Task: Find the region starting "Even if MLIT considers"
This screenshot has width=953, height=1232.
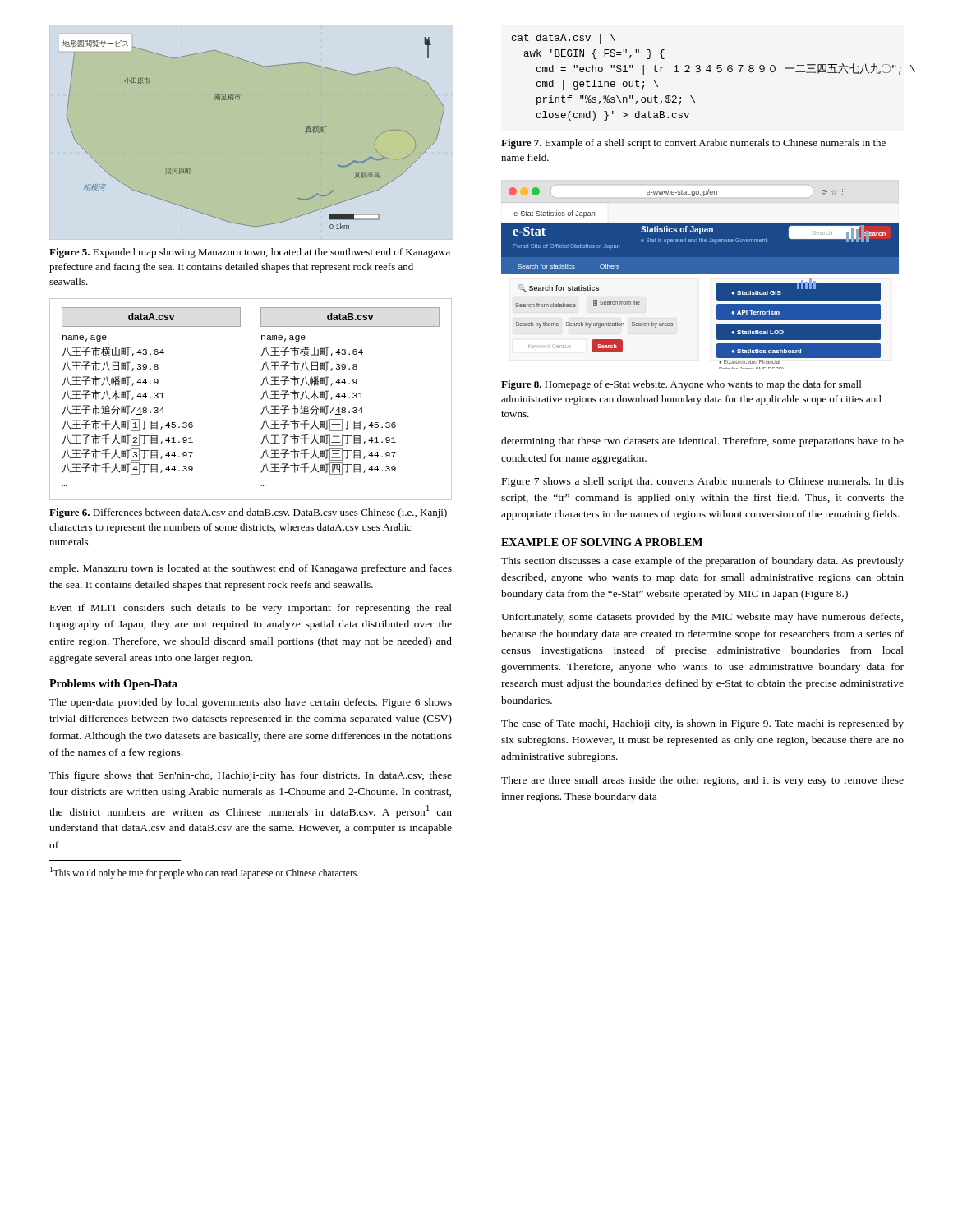Action: pos(251,632)
